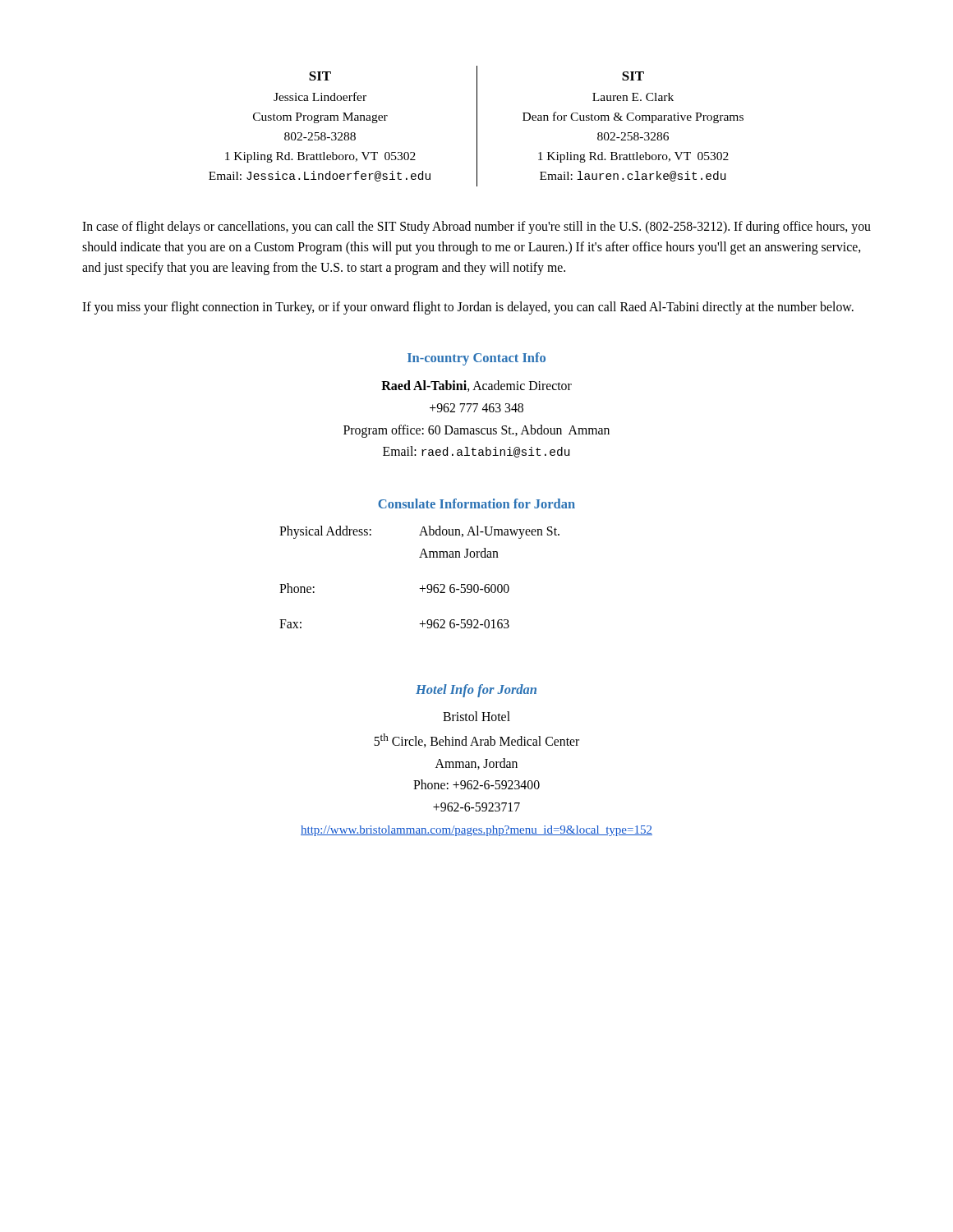Click the passage that begins "SIT Jessica Lindoerfer"
The height and width of the screenshot is (1232, 953).
pyautogui.click(x=320, y=126)
